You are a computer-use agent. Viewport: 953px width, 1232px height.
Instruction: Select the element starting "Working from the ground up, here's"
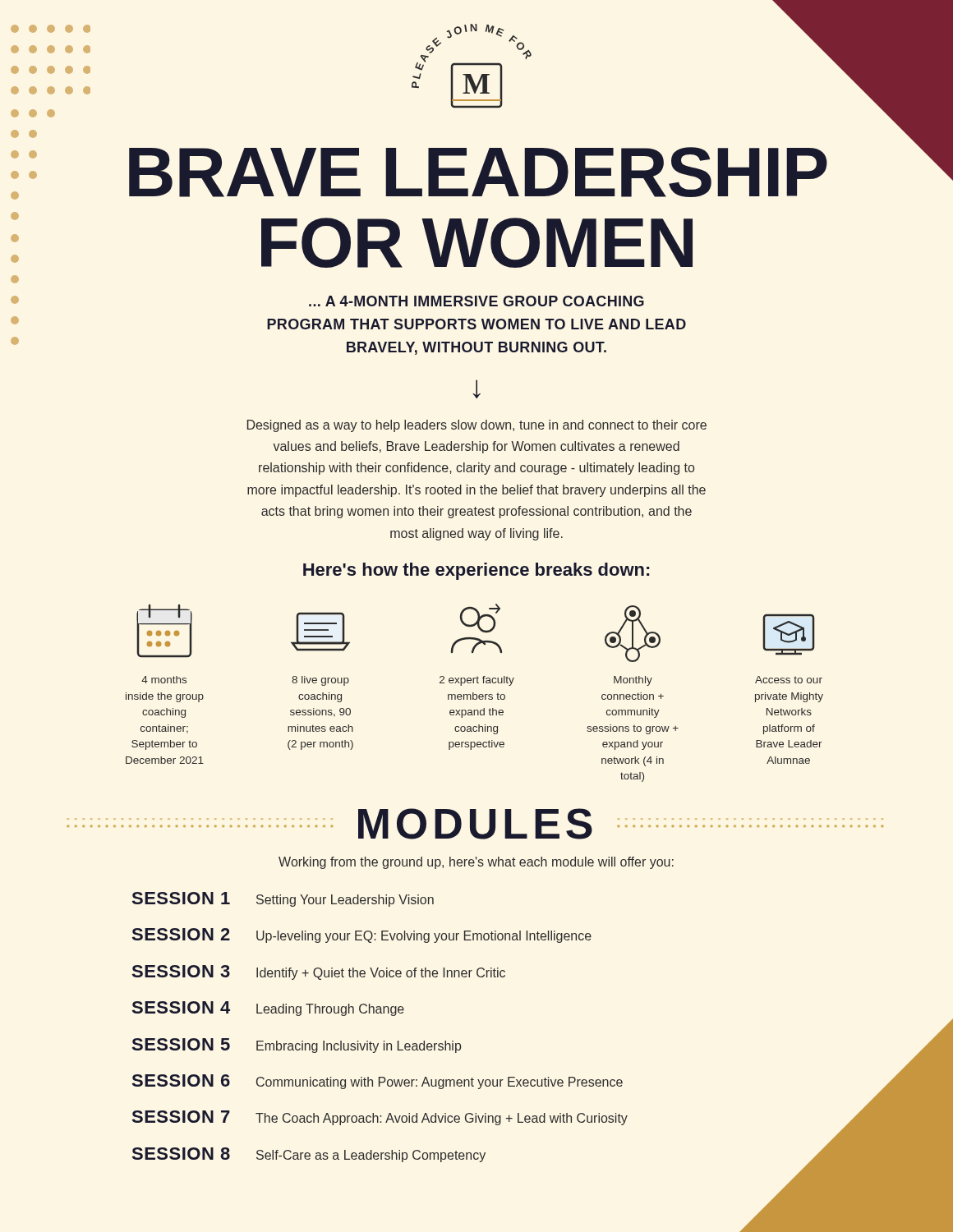[476, 862]
